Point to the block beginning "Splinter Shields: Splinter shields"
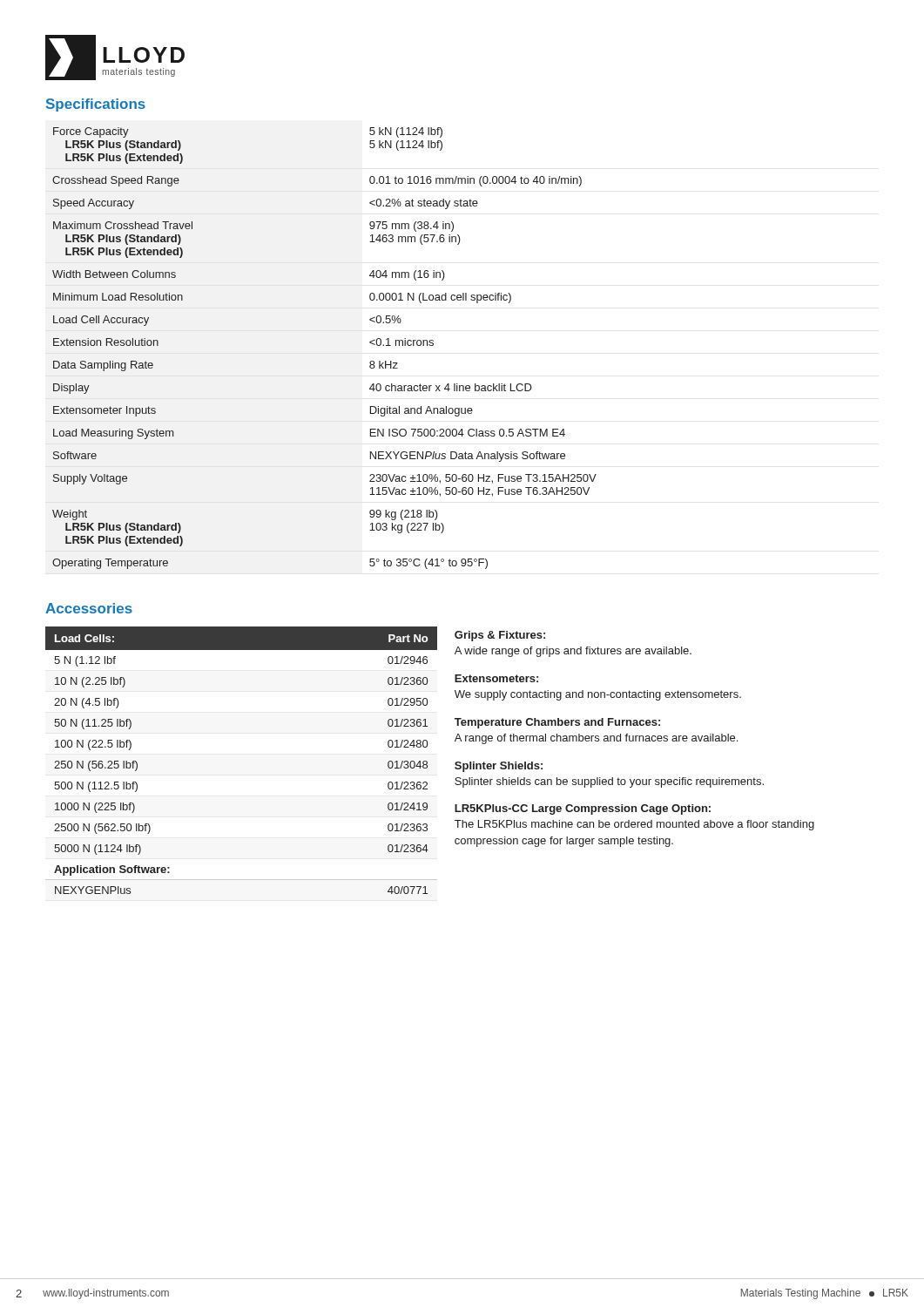This screenshot has height=1307, width=924. click(x=663, y=774)
